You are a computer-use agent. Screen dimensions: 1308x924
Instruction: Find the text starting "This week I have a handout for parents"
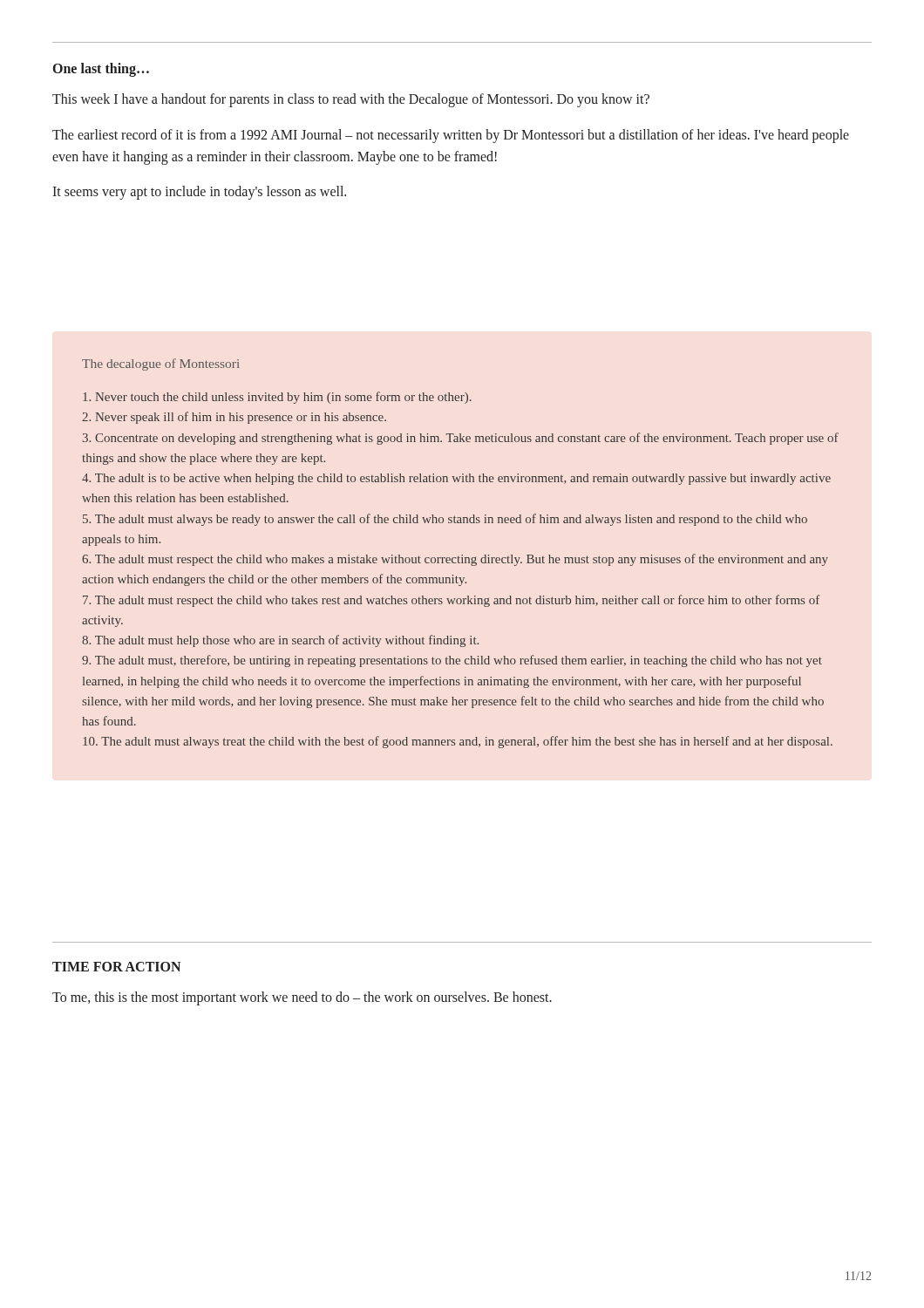(351, 99)
